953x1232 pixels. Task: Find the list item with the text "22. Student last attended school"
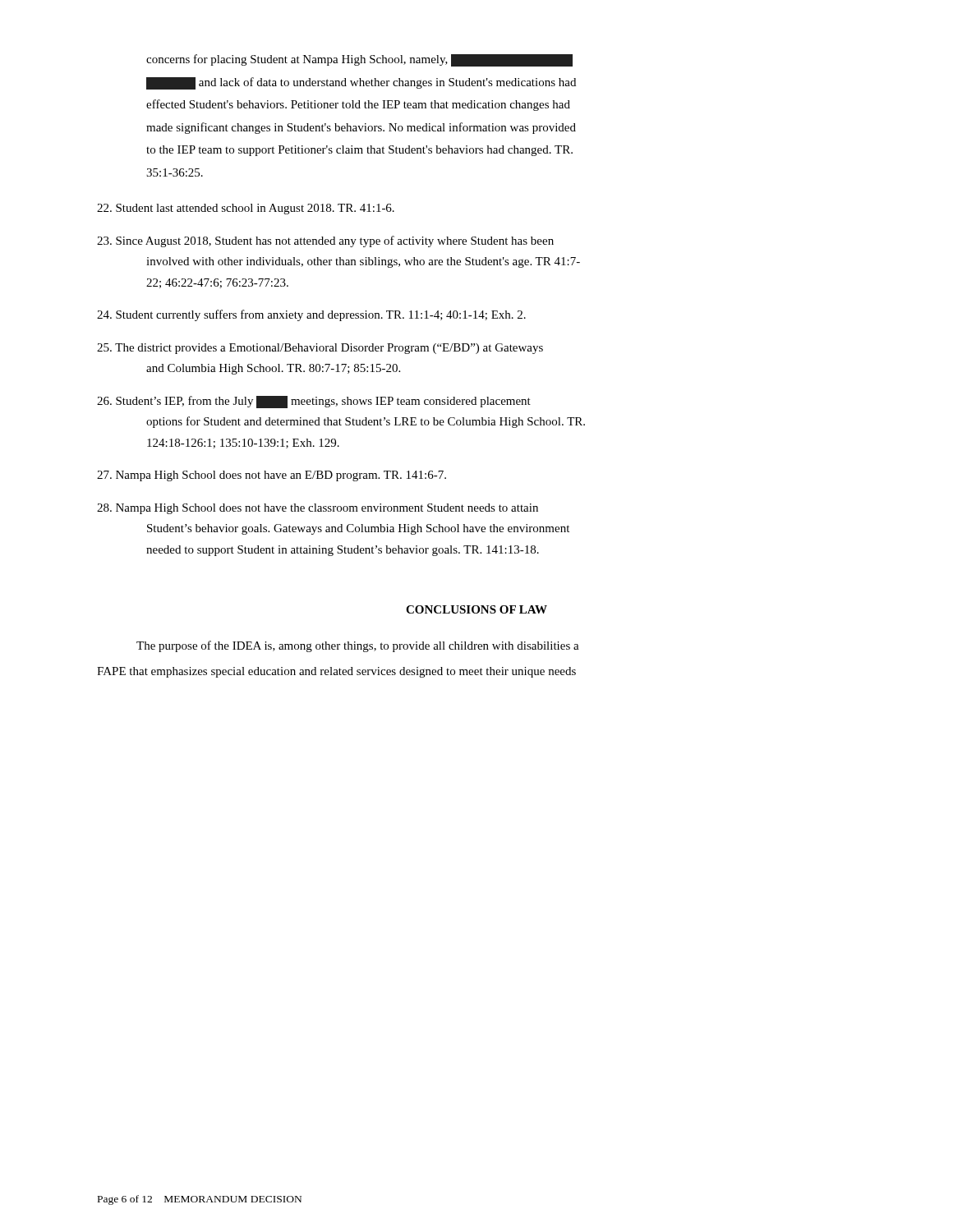[x=246, y=209]
